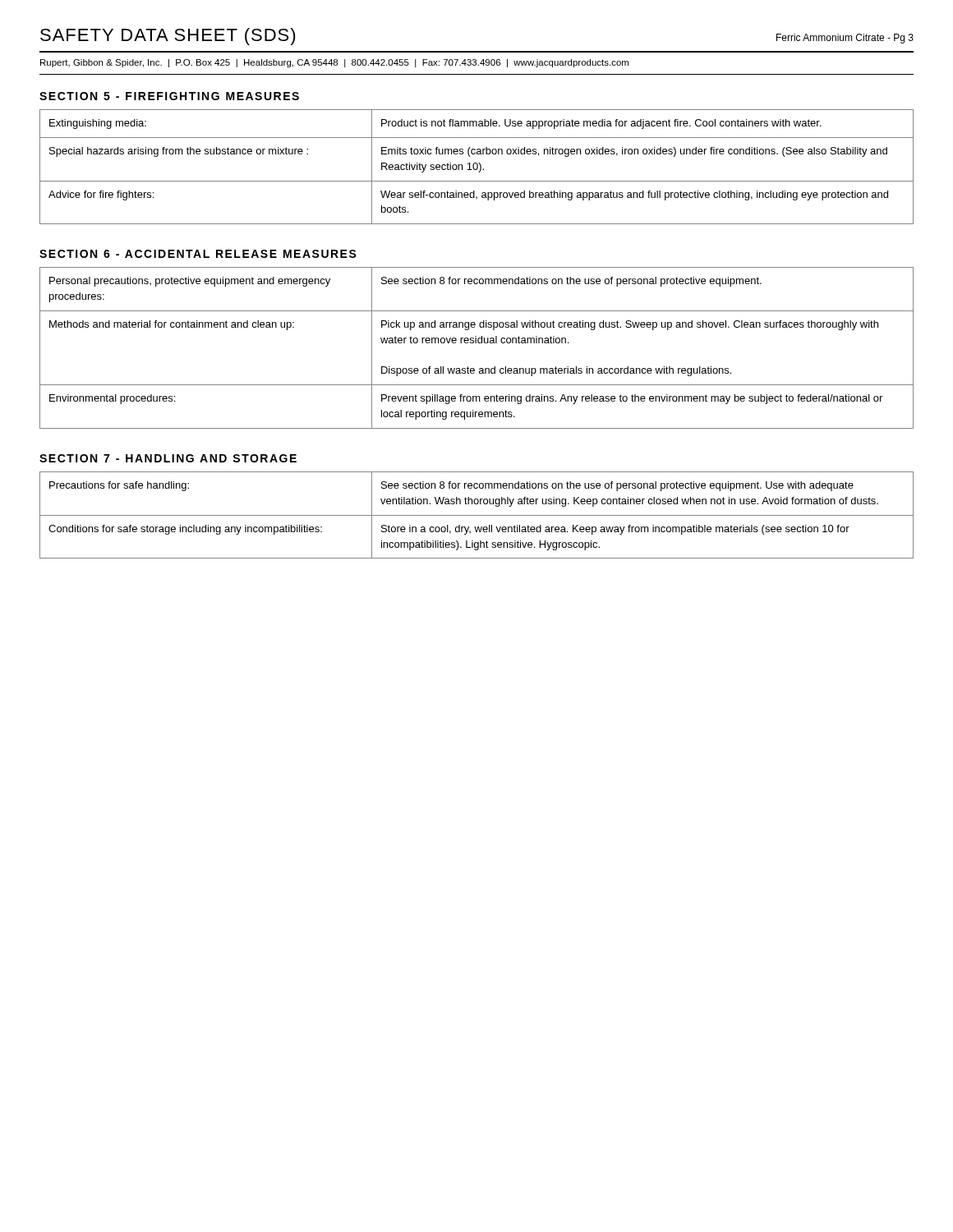Select the text block with the text "Rupert, Gibbon & Spider, Inc."
Image resolution: width=953 pixels, height=1232 pixels.
[334, 62]
